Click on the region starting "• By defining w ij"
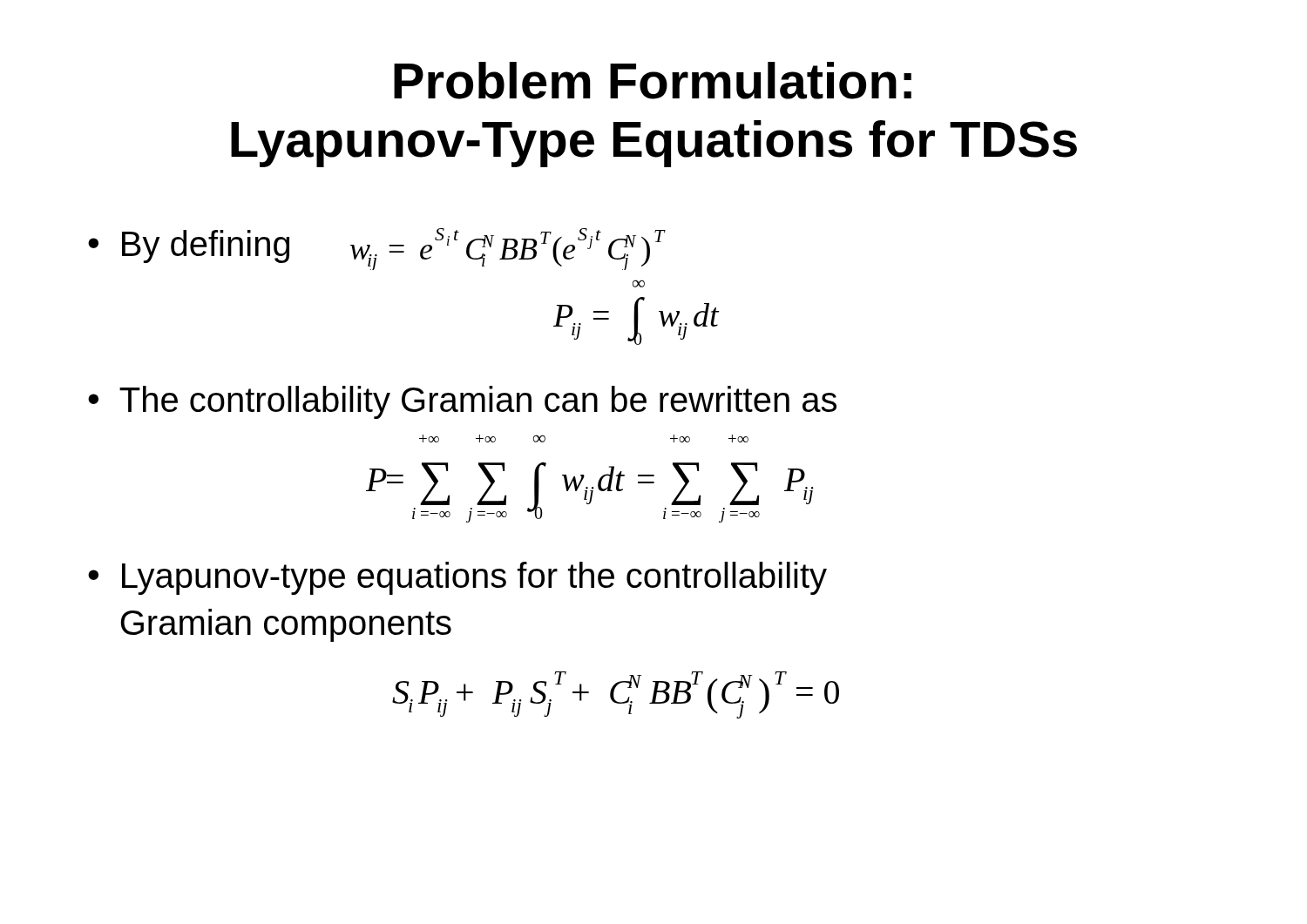The height and width of the screenshot is (924, 1307). tap(388, 245)
